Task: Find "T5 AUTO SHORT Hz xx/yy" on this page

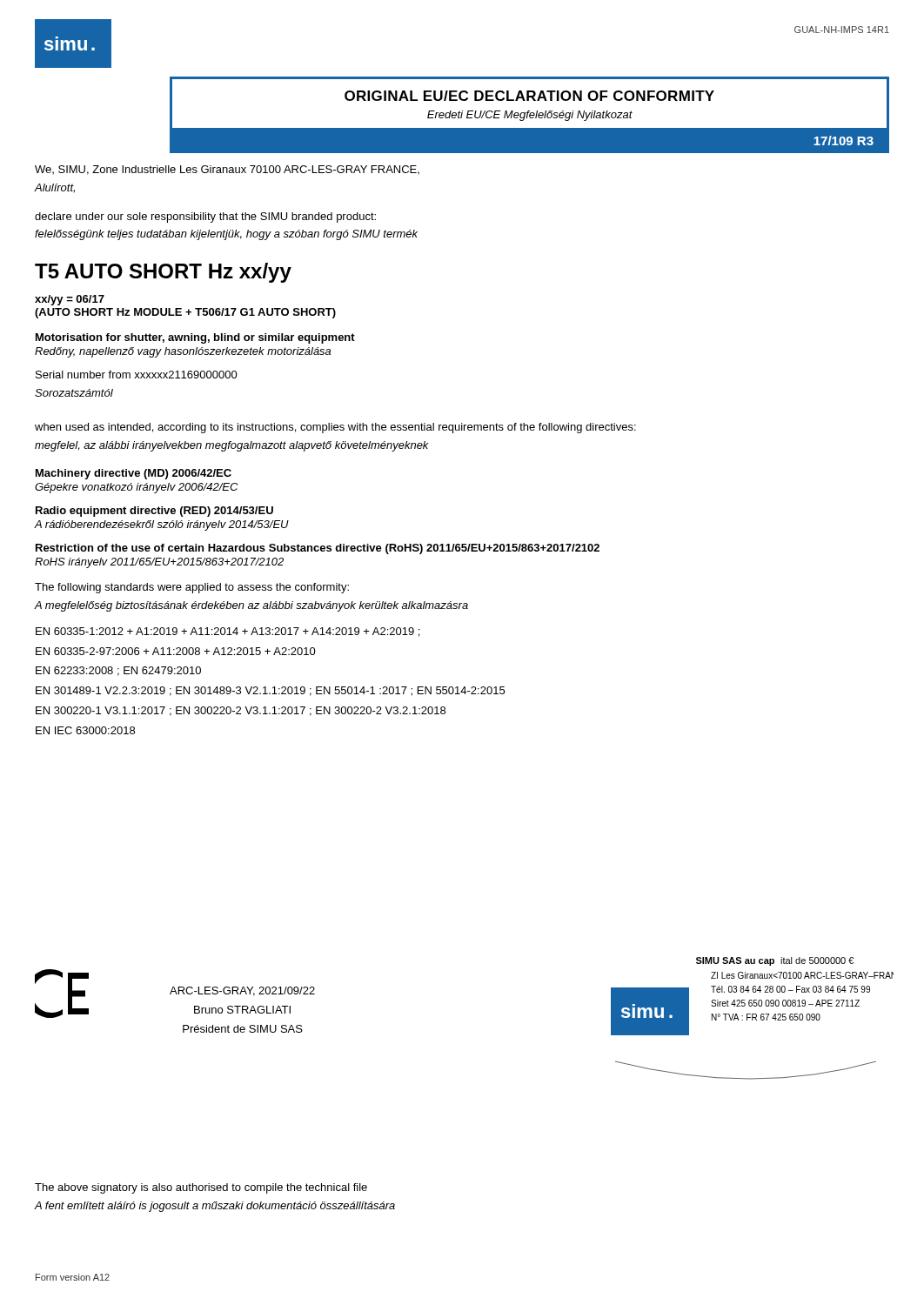Action: coord(163,271)
